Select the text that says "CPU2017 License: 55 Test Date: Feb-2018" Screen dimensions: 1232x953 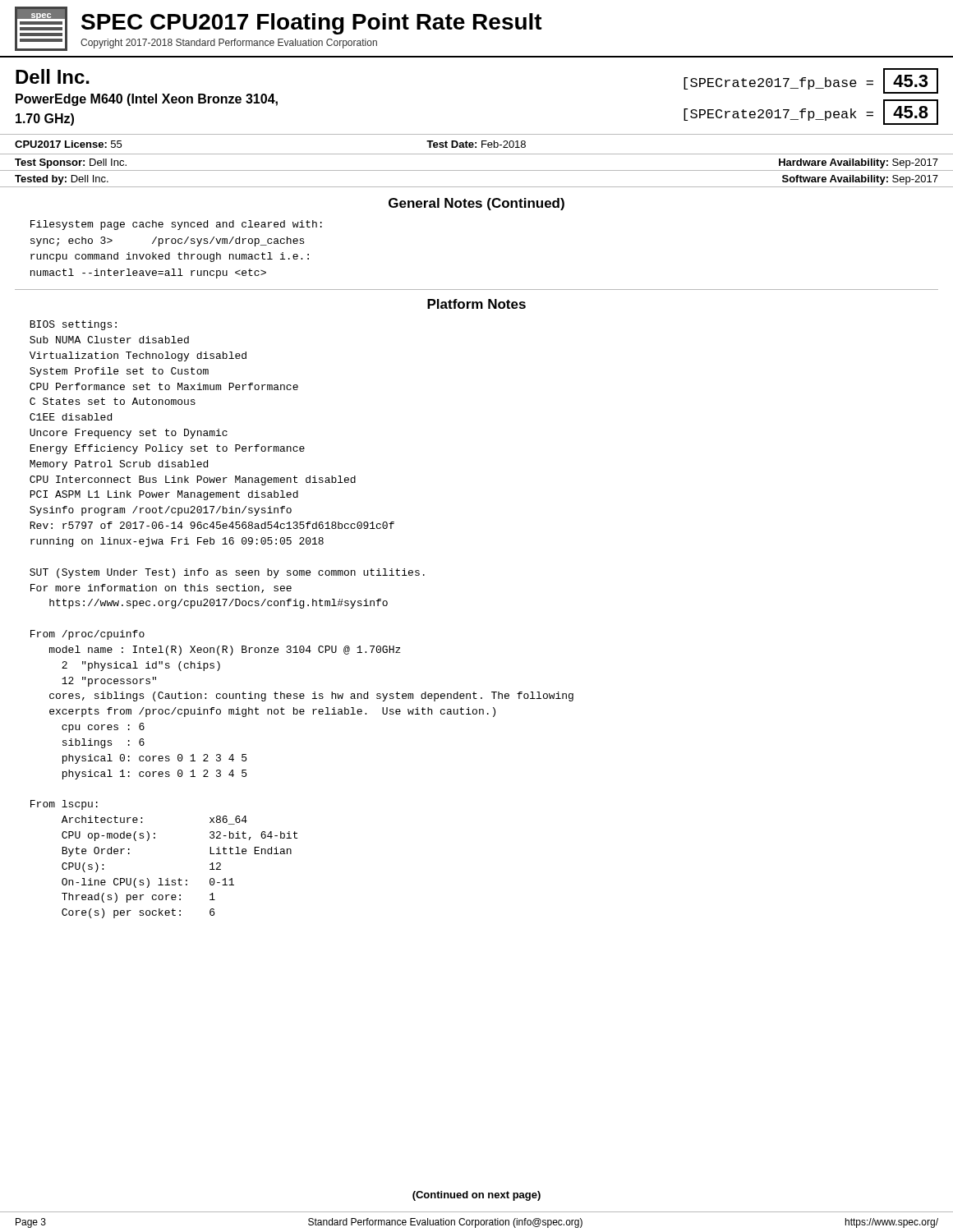coord(476,144)
